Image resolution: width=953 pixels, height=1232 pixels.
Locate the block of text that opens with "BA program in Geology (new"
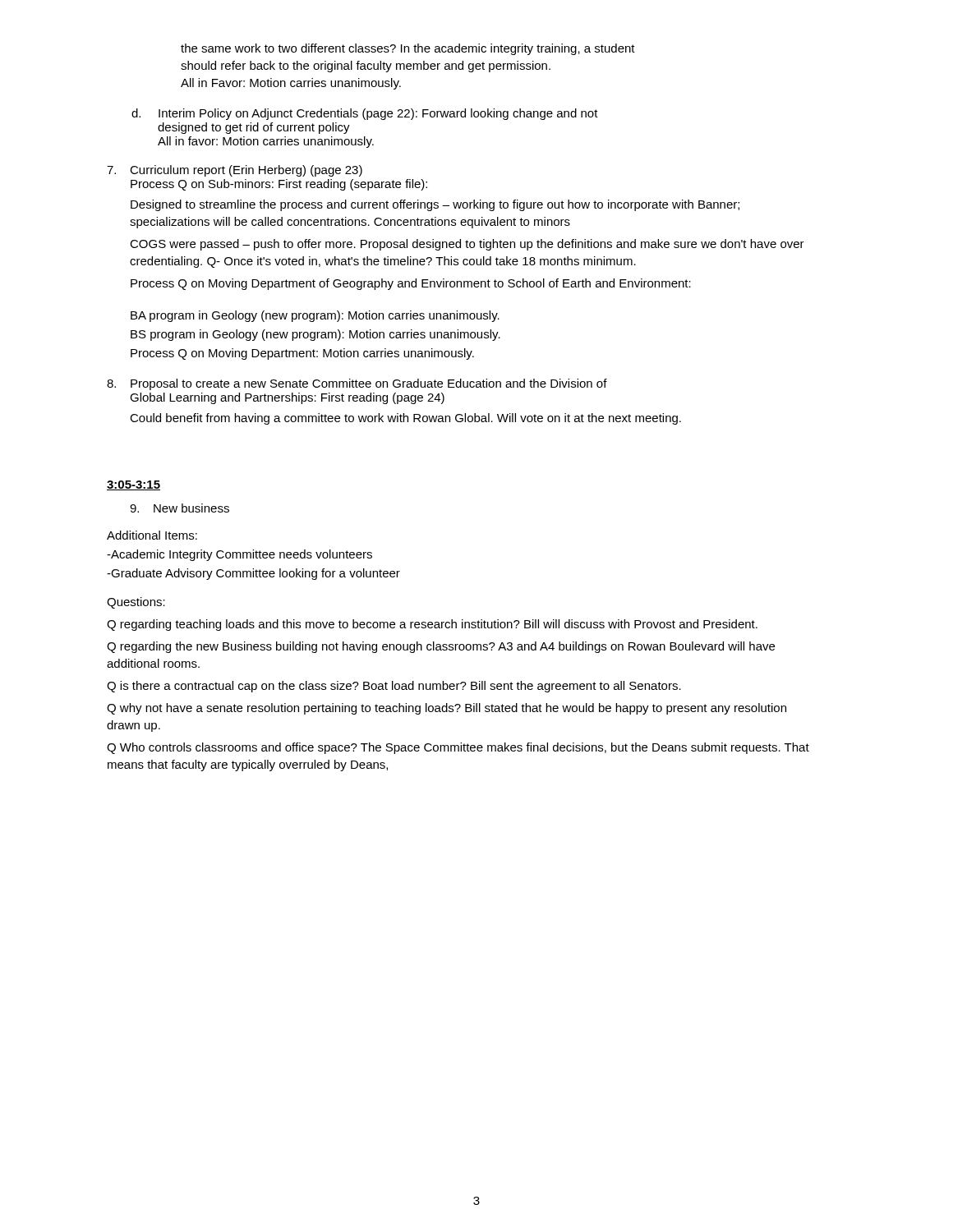point(472,334)
